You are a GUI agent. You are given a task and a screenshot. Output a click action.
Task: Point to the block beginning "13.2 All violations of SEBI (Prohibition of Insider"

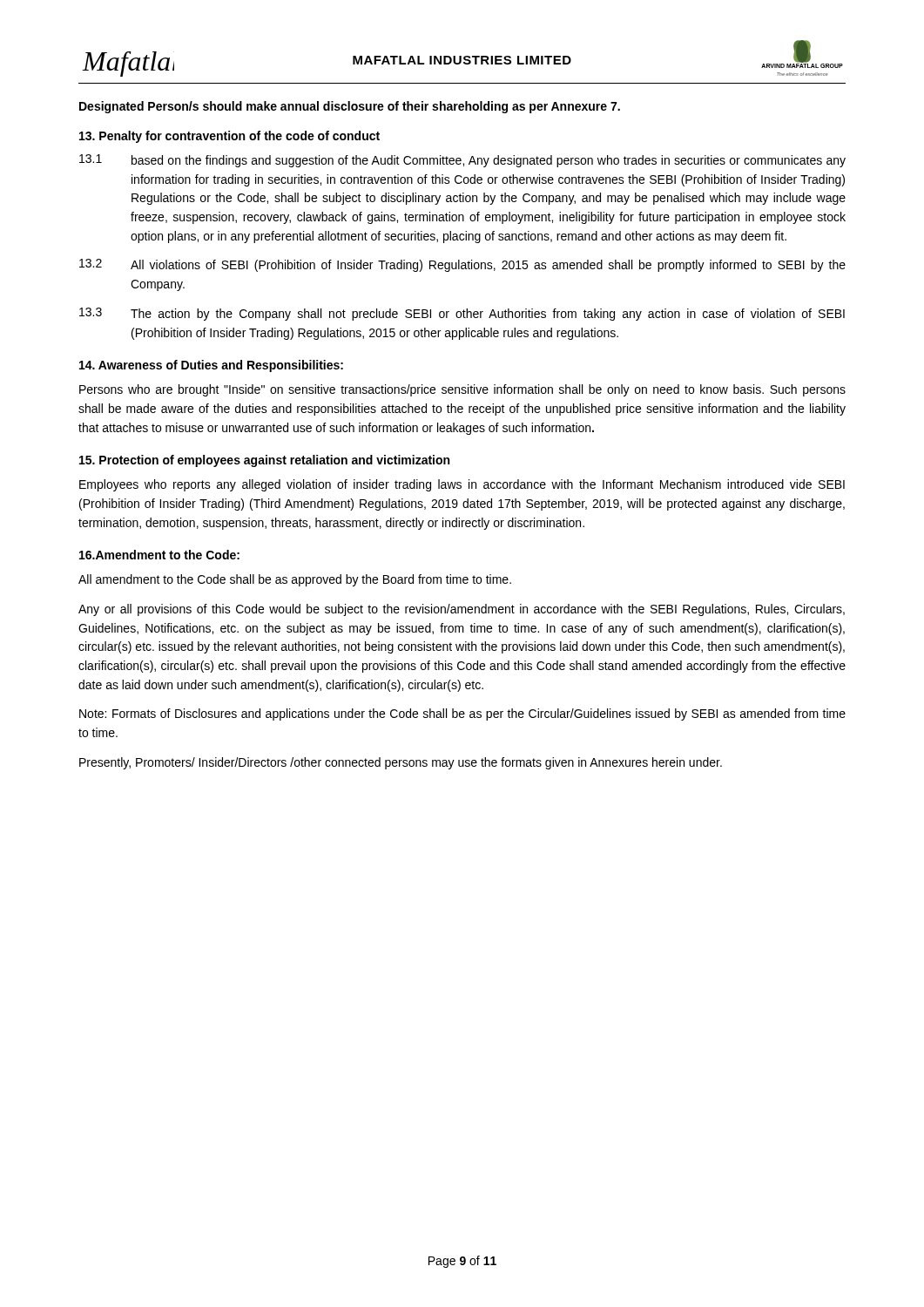click(462, 275)
